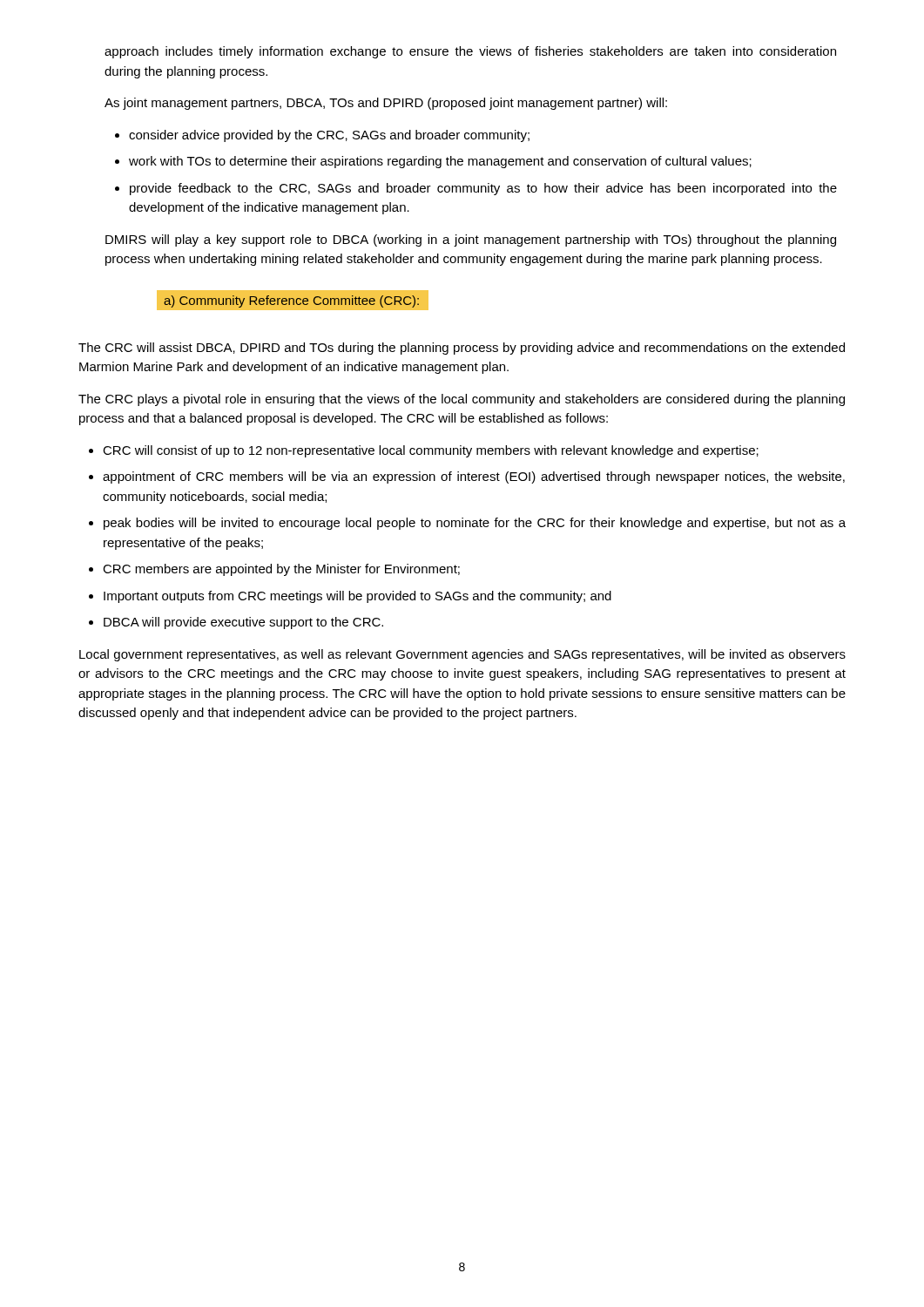Screen dimensions: 1307x924
Task: Navigate to the passage starting "a) Community Reference Committee (CRC):"
Action: (293, 300)
